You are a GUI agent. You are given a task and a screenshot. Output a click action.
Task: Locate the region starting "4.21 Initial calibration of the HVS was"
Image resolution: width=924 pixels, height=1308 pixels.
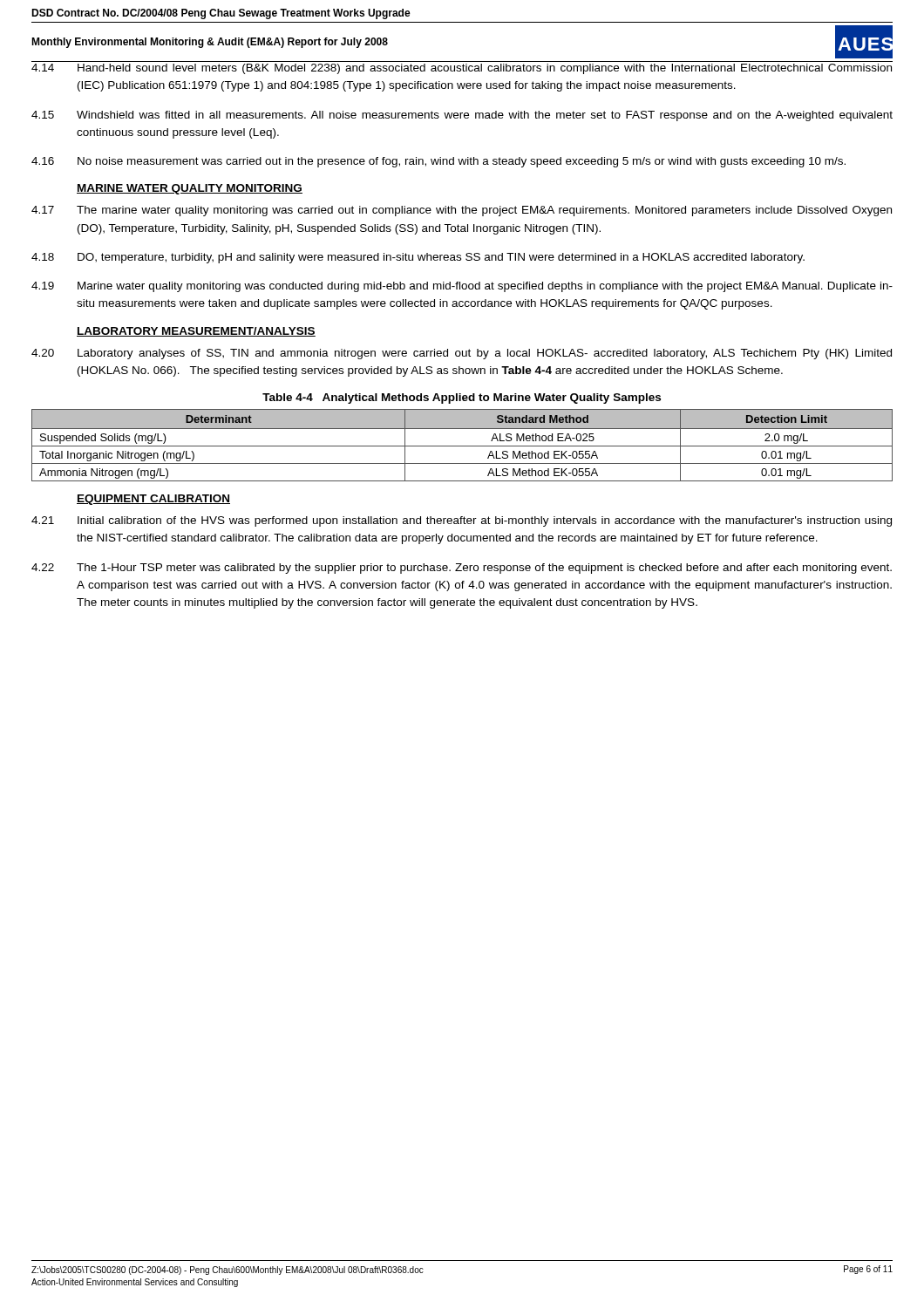pos(462,529)
